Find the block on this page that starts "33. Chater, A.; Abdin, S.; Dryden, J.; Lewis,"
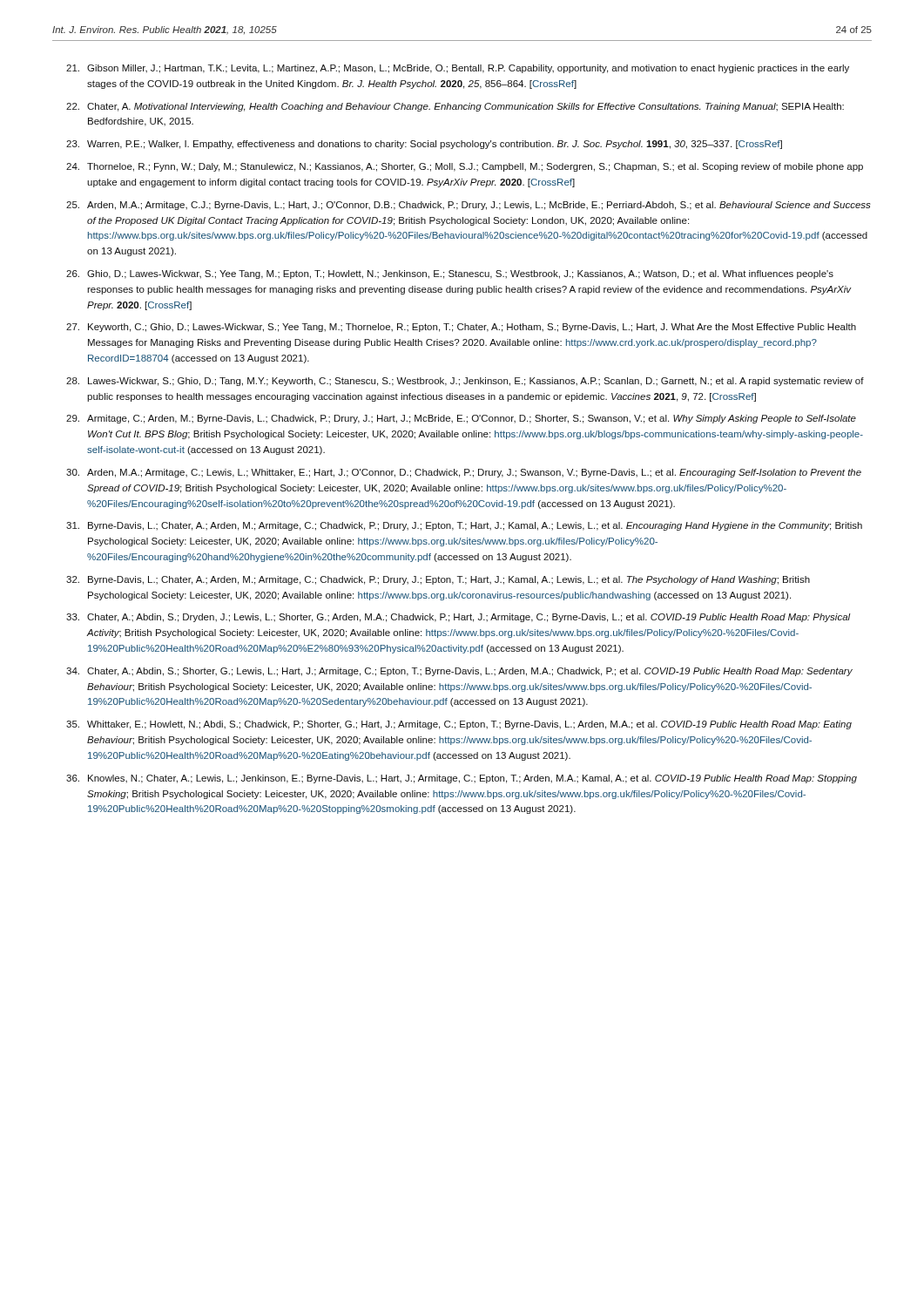 coord(462,634)
